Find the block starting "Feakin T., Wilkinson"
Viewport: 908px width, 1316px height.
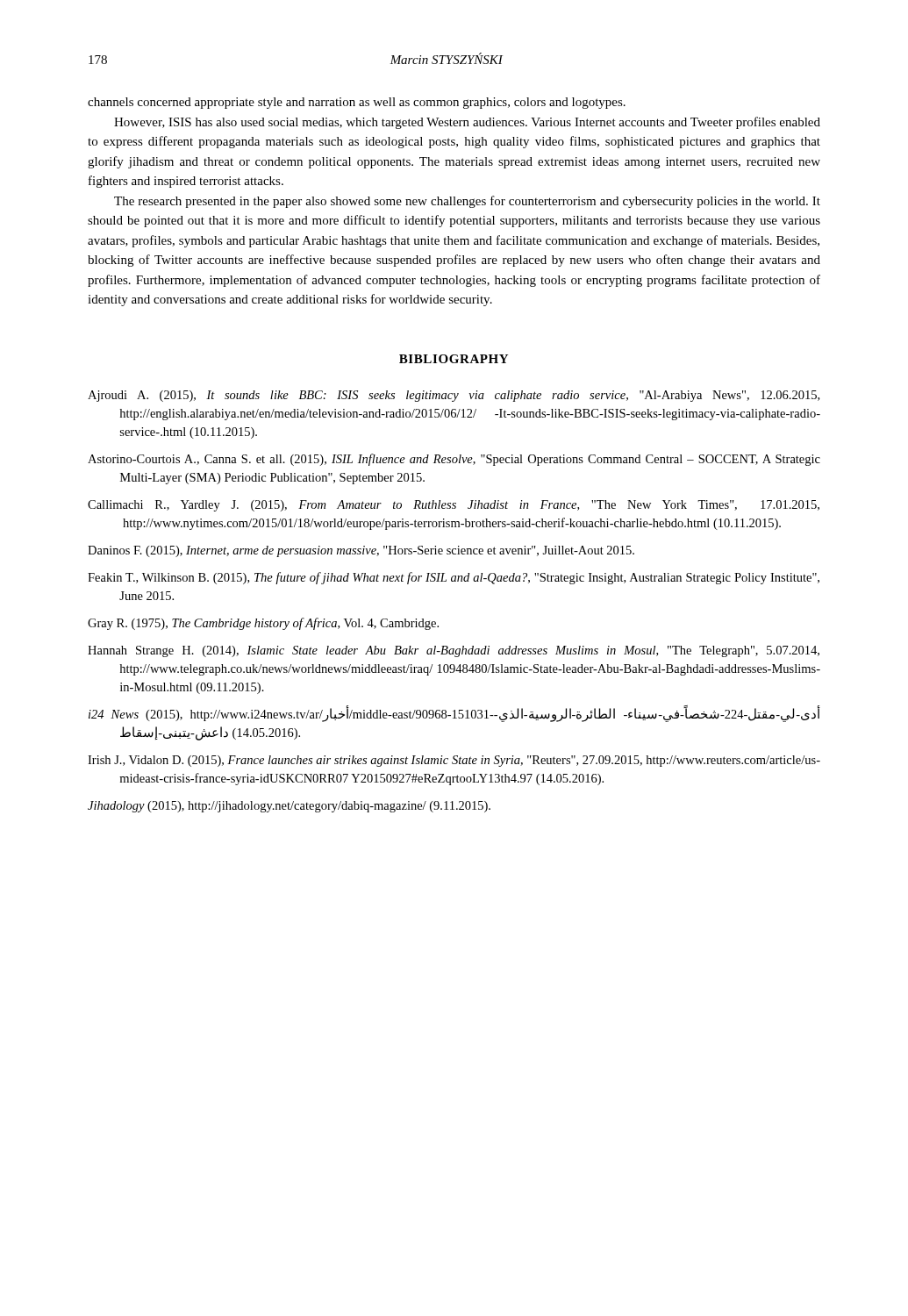click(454, 586)
